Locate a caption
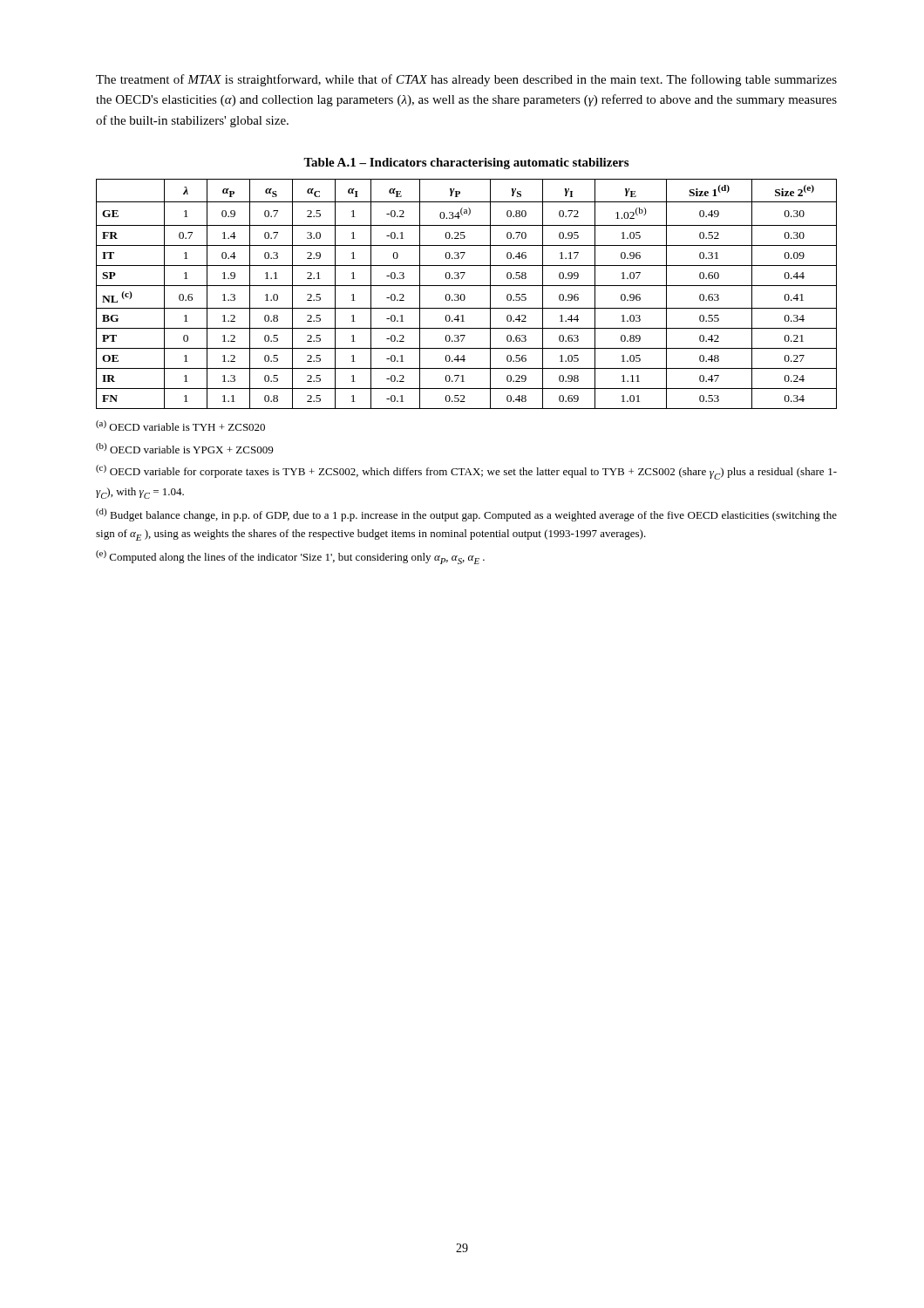This screenshot has height=1308, width=924. tap(466, 162)
